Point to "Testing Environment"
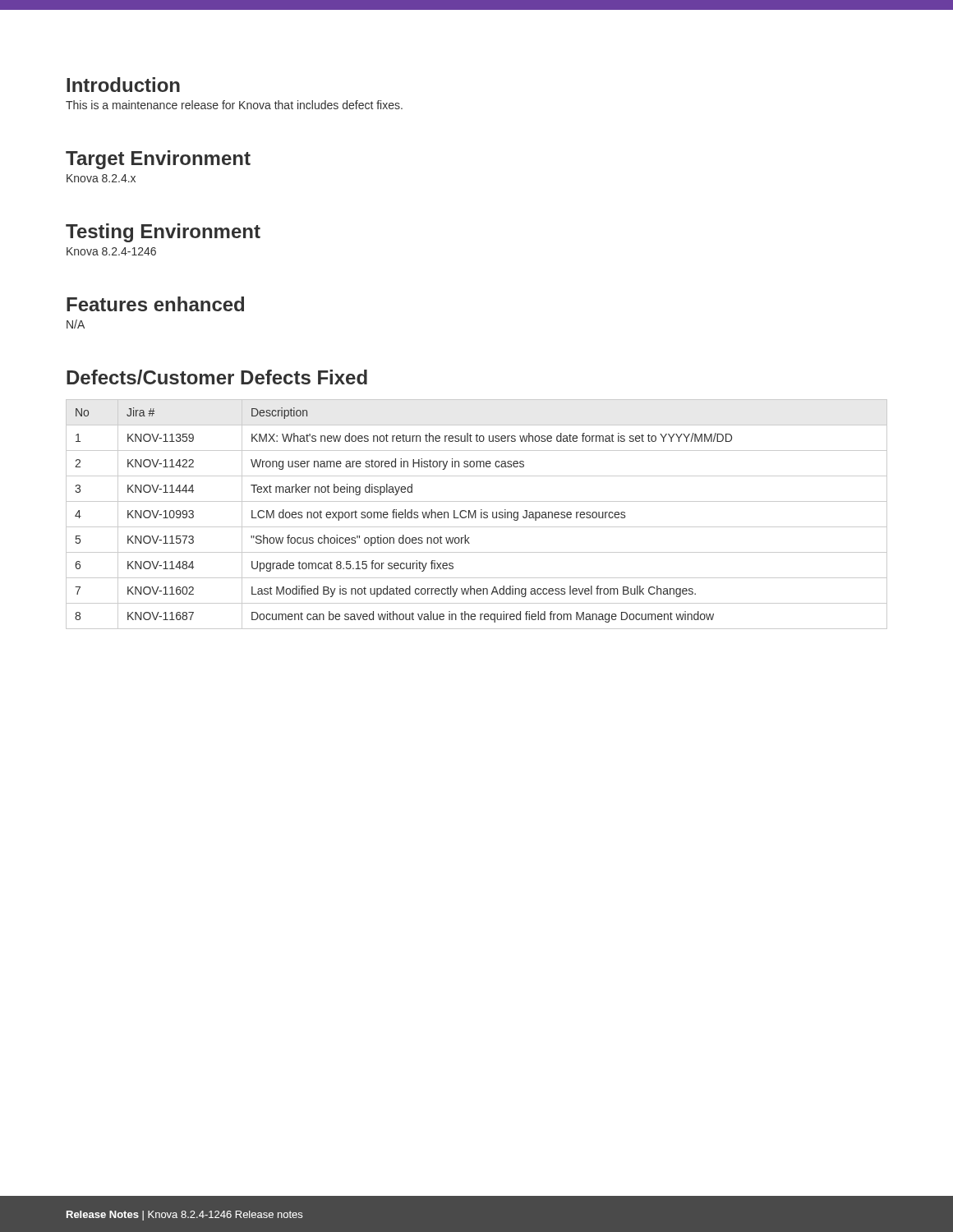Screen dimensions: 1232x953 click(163, 231)
